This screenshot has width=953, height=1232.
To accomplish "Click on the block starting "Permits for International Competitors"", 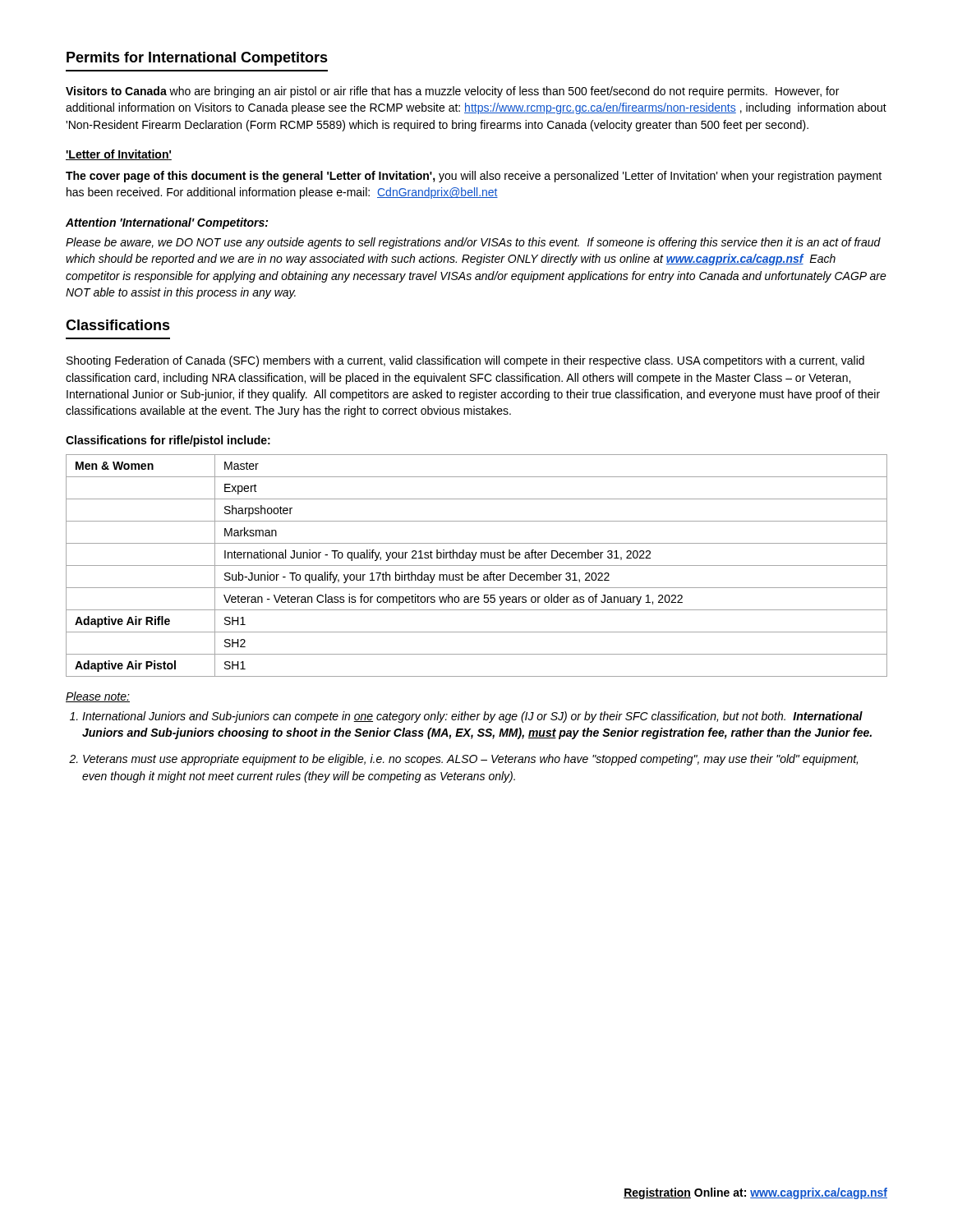I will [x=197, y=60].
